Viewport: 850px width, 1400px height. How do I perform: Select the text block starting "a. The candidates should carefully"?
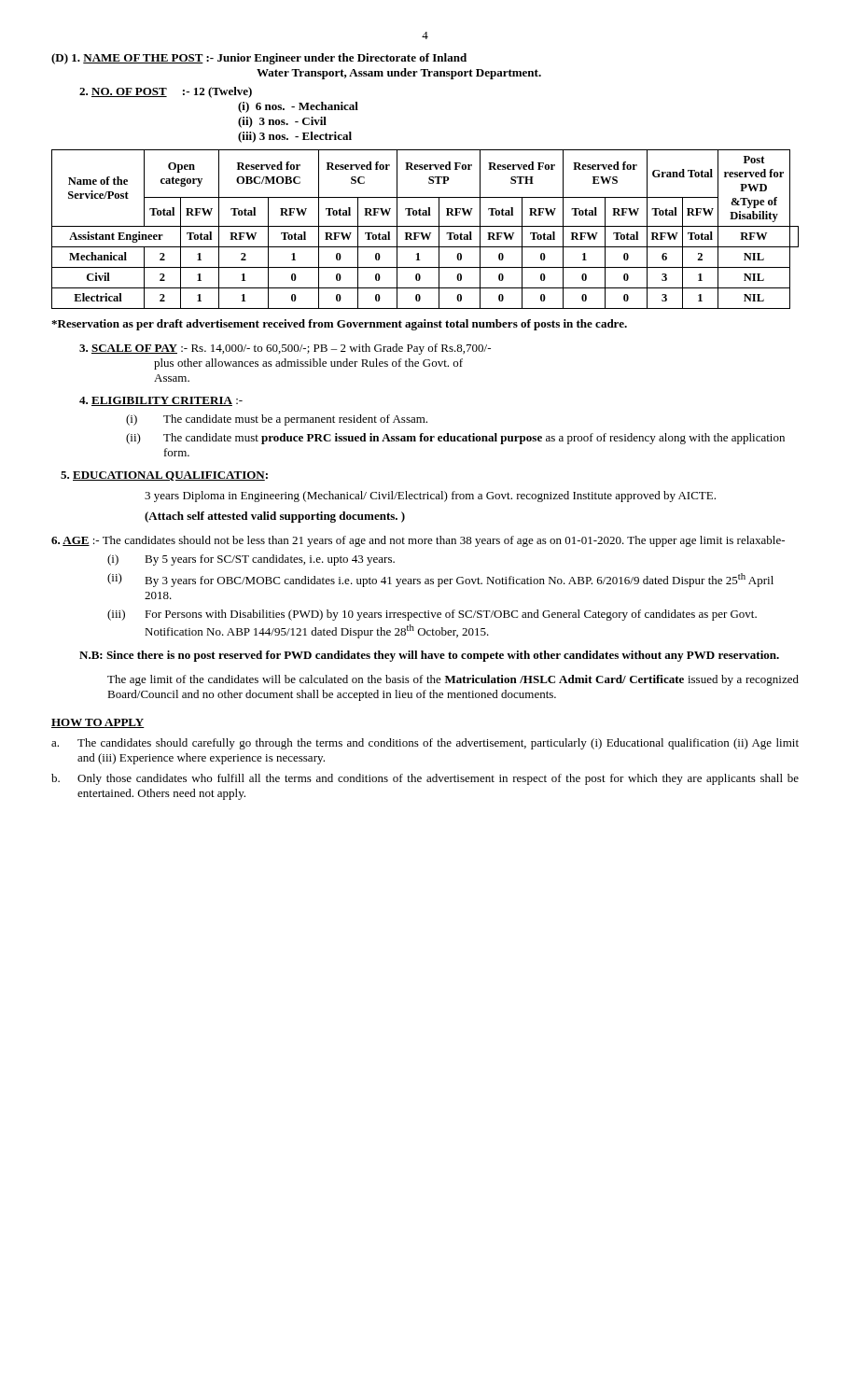(x=425, y=750)
